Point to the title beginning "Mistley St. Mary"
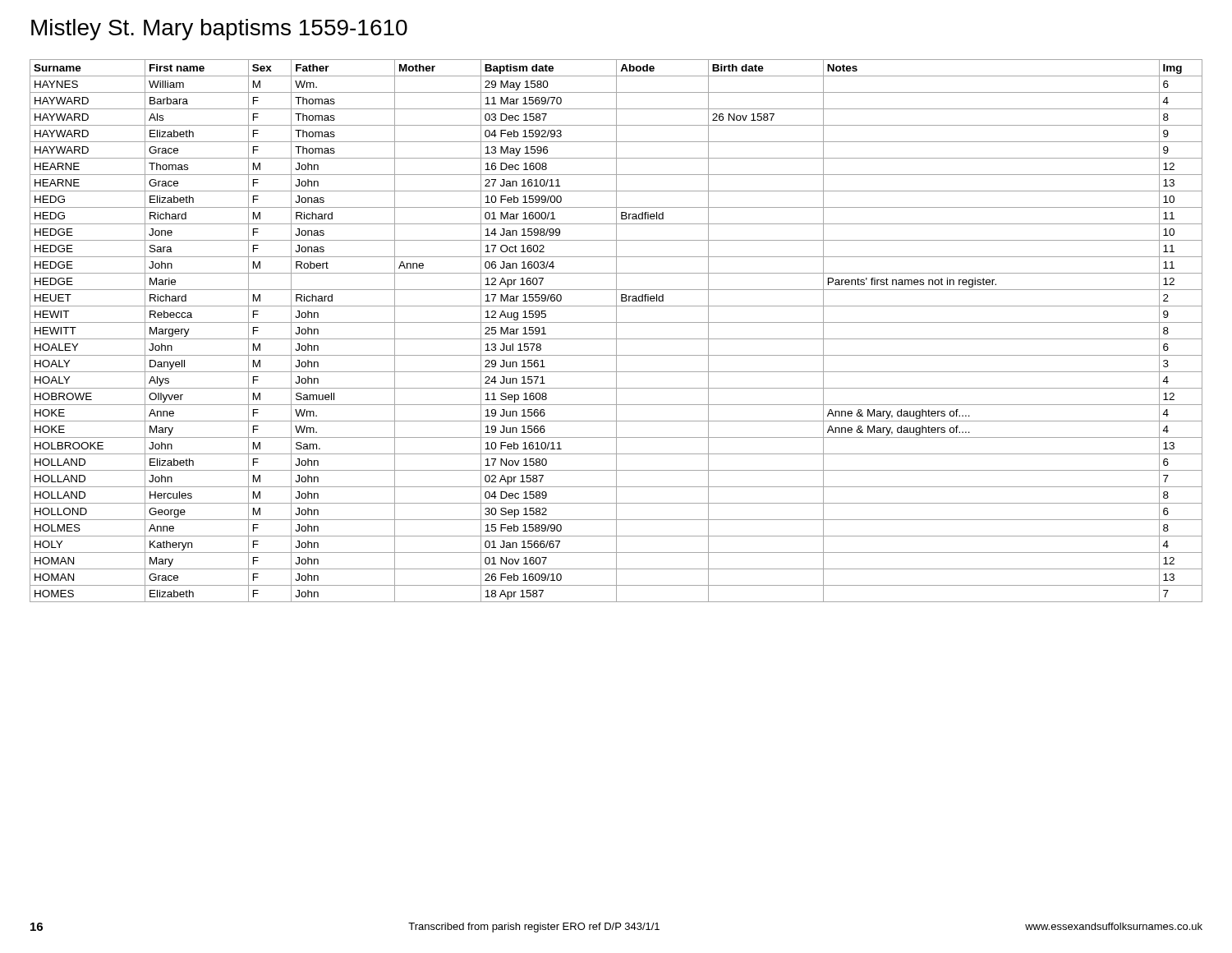Screen dimensions: 953x1232 (x=219, y=27)
